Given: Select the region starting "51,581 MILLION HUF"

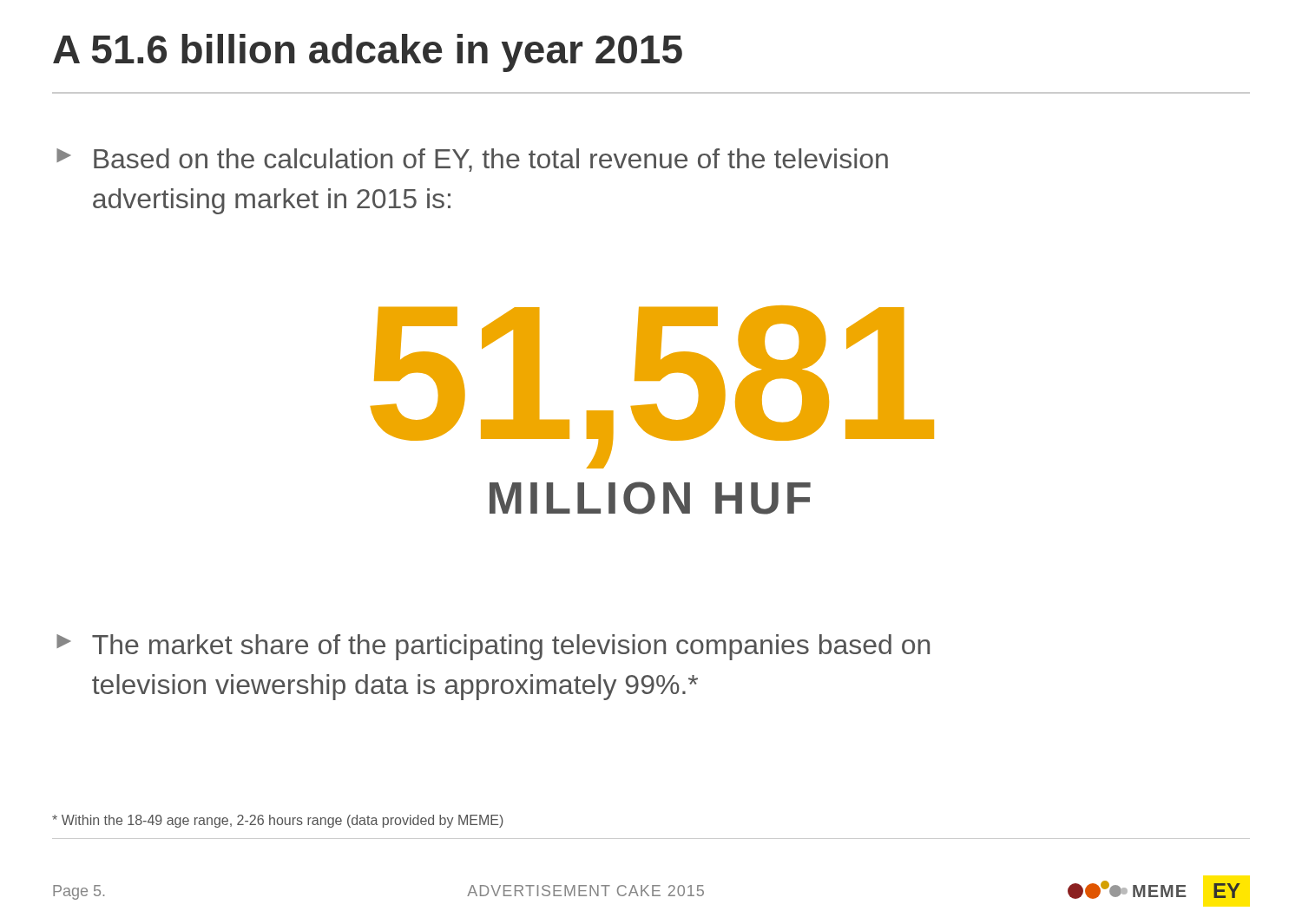Looking at the screenshot, I should 651,401.
